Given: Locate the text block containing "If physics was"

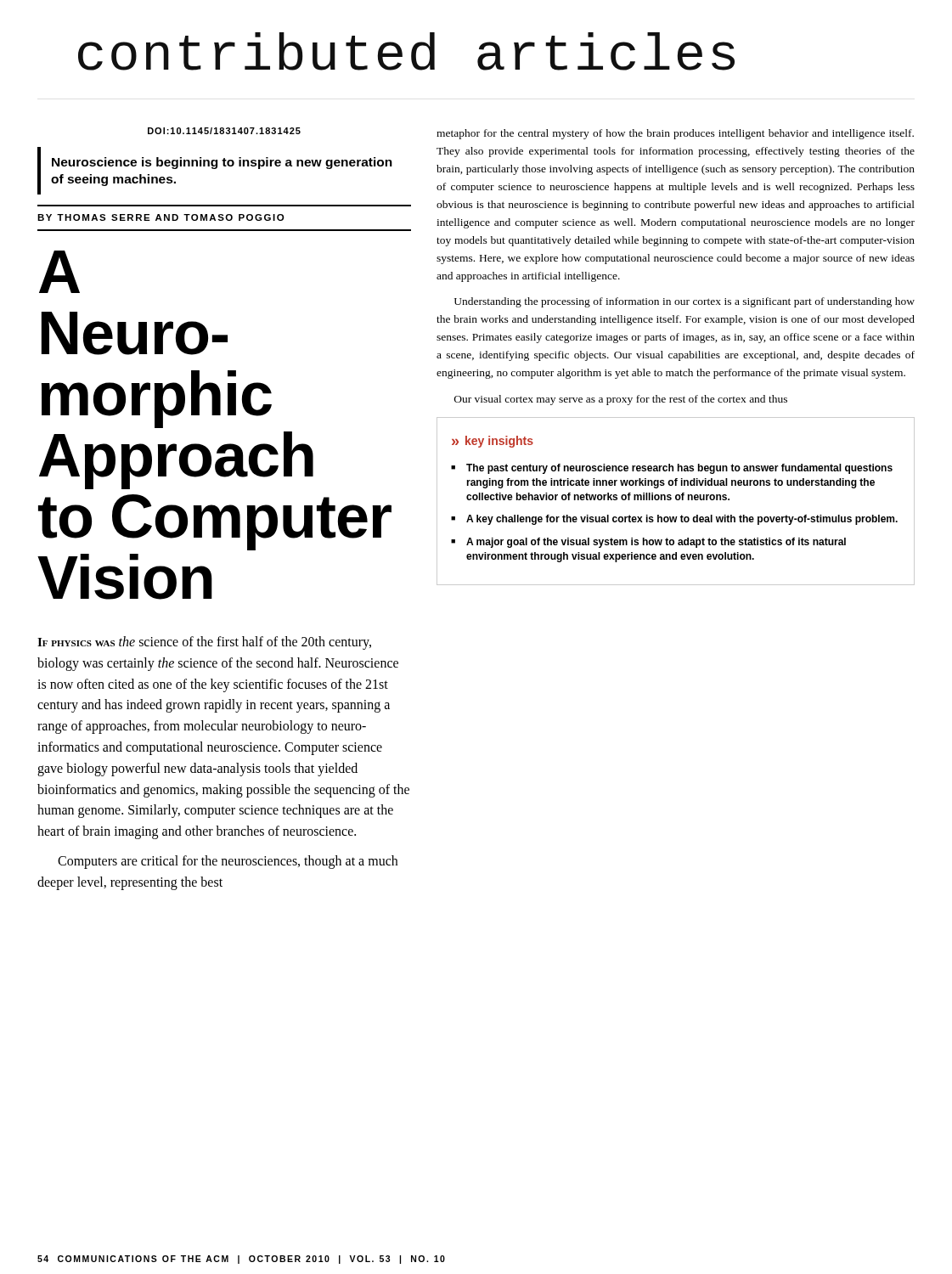Looking at the screenshot, I should [x=224, y=763].
